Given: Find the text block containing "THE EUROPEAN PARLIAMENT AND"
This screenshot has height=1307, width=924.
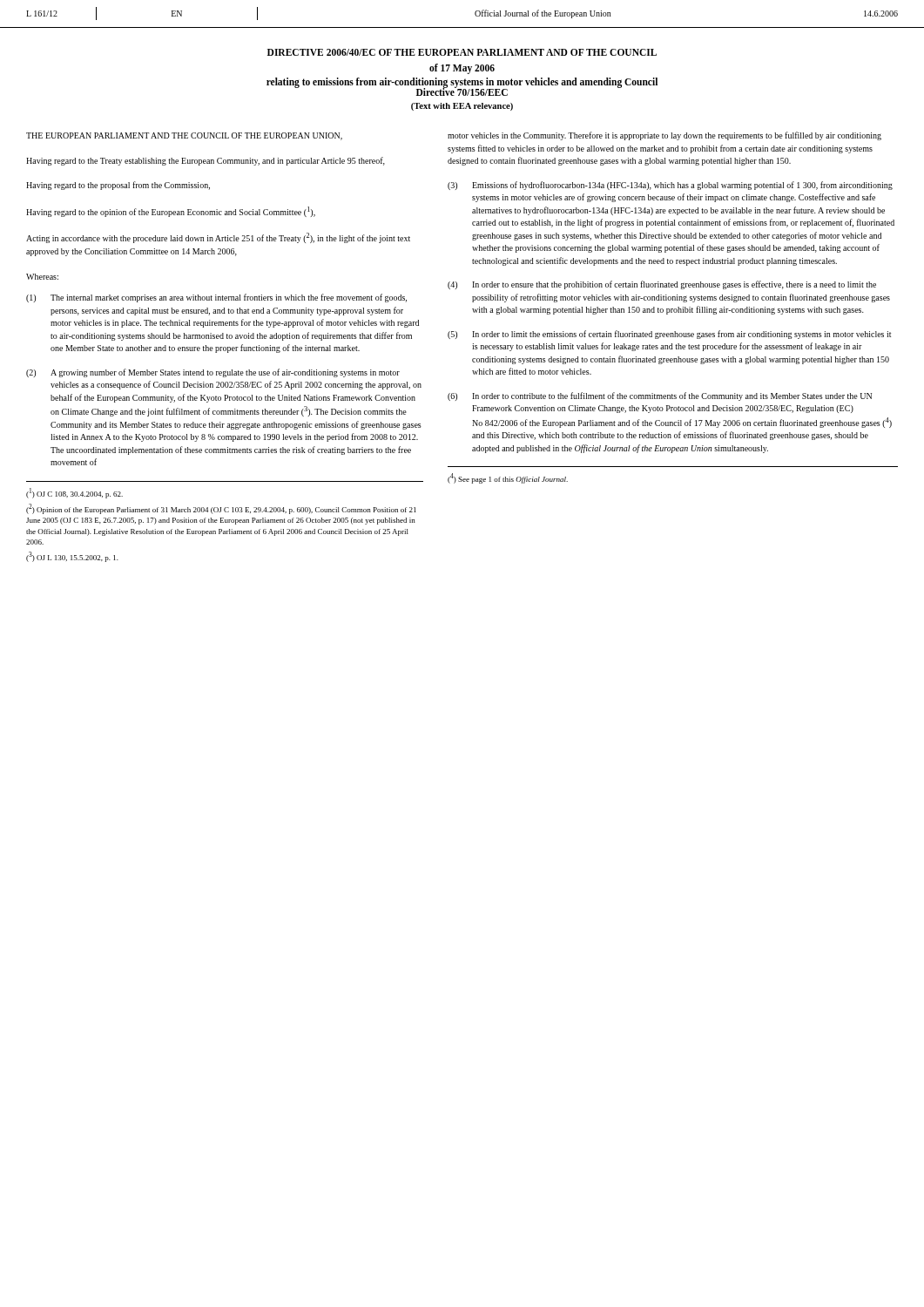Looking at the screenshot, I should click(184, 135).
